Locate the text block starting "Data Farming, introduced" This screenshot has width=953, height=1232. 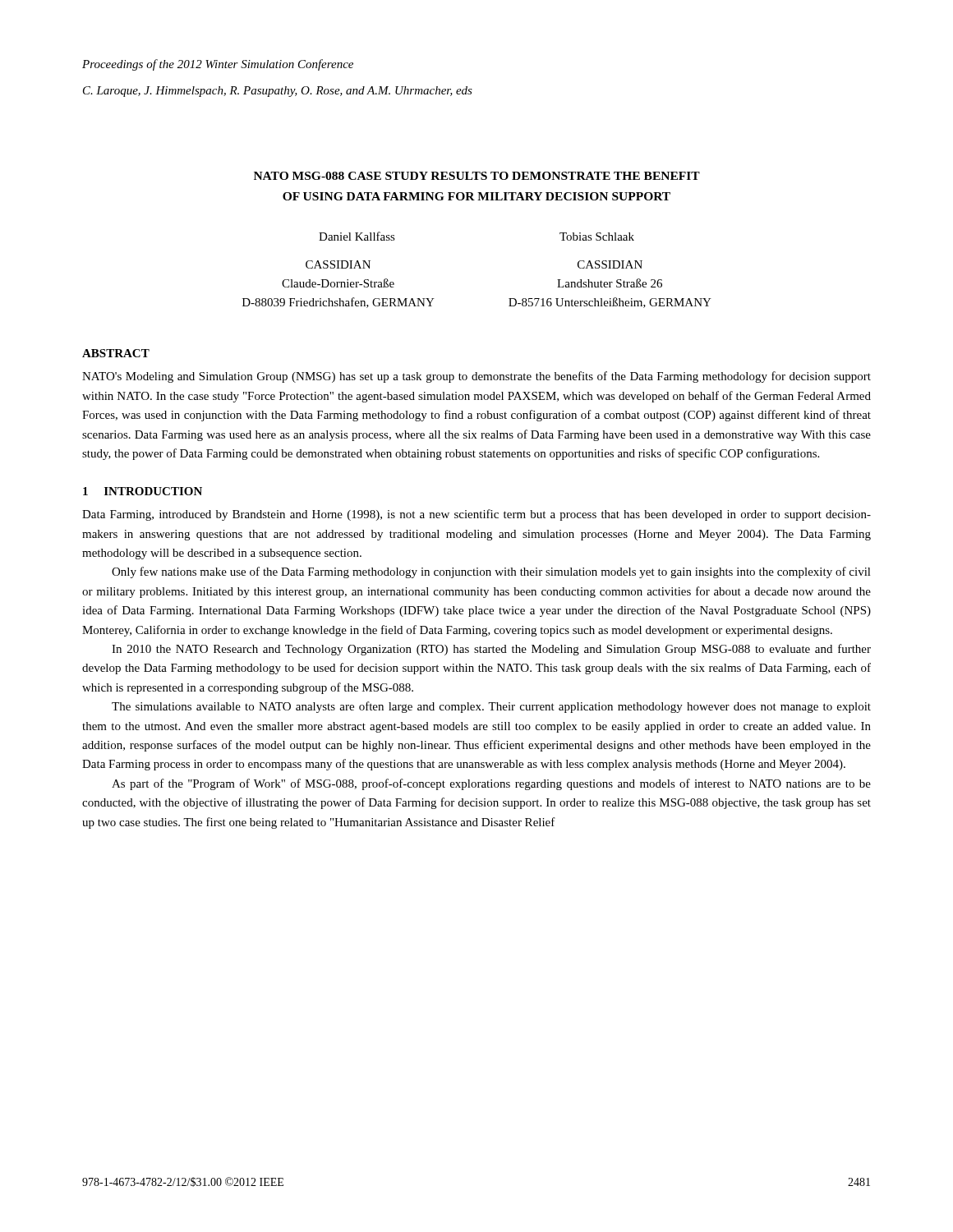point(476,534)
